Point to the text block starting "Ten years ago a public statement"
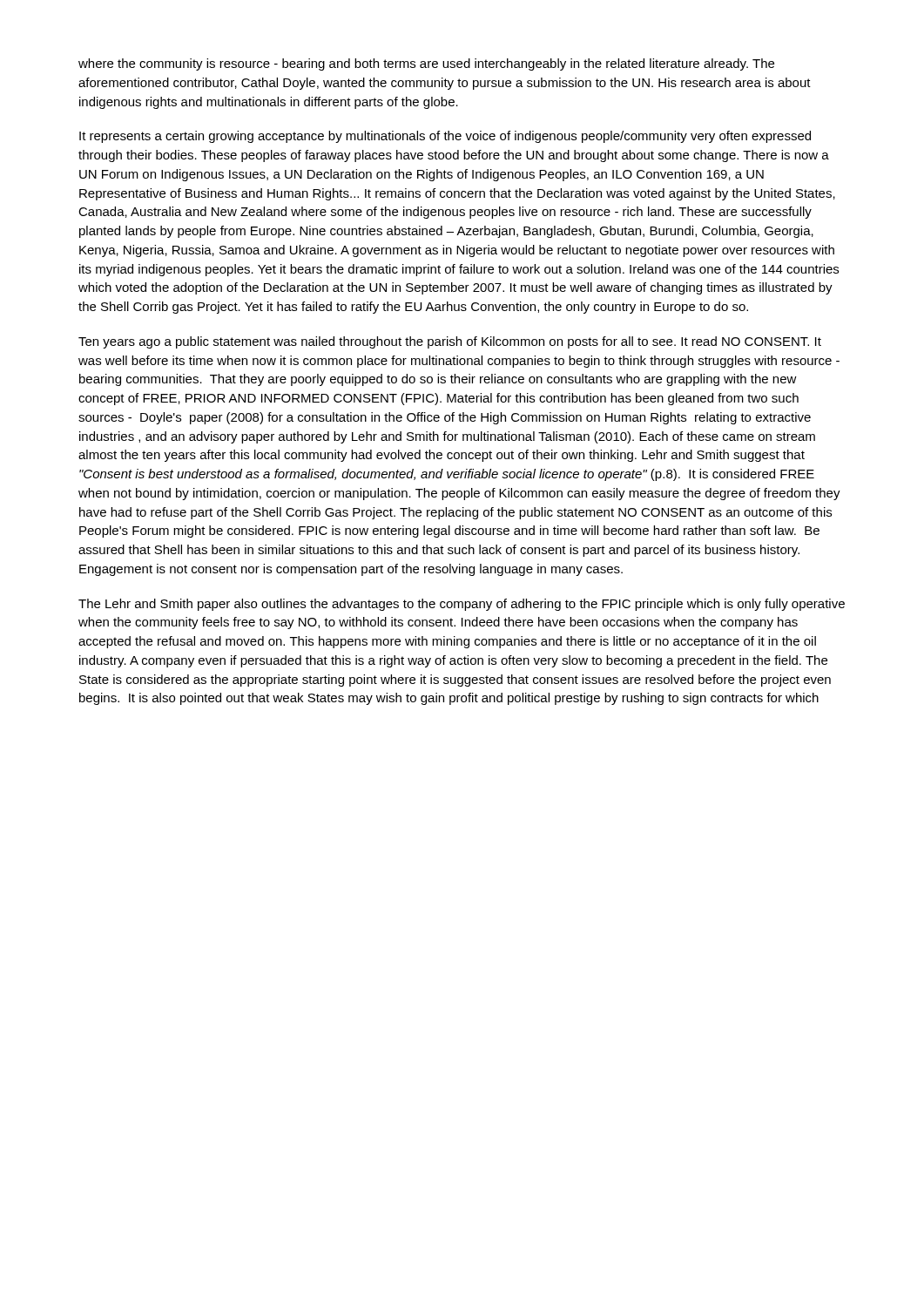The image size is (924, 1307). tap(459, 455)
